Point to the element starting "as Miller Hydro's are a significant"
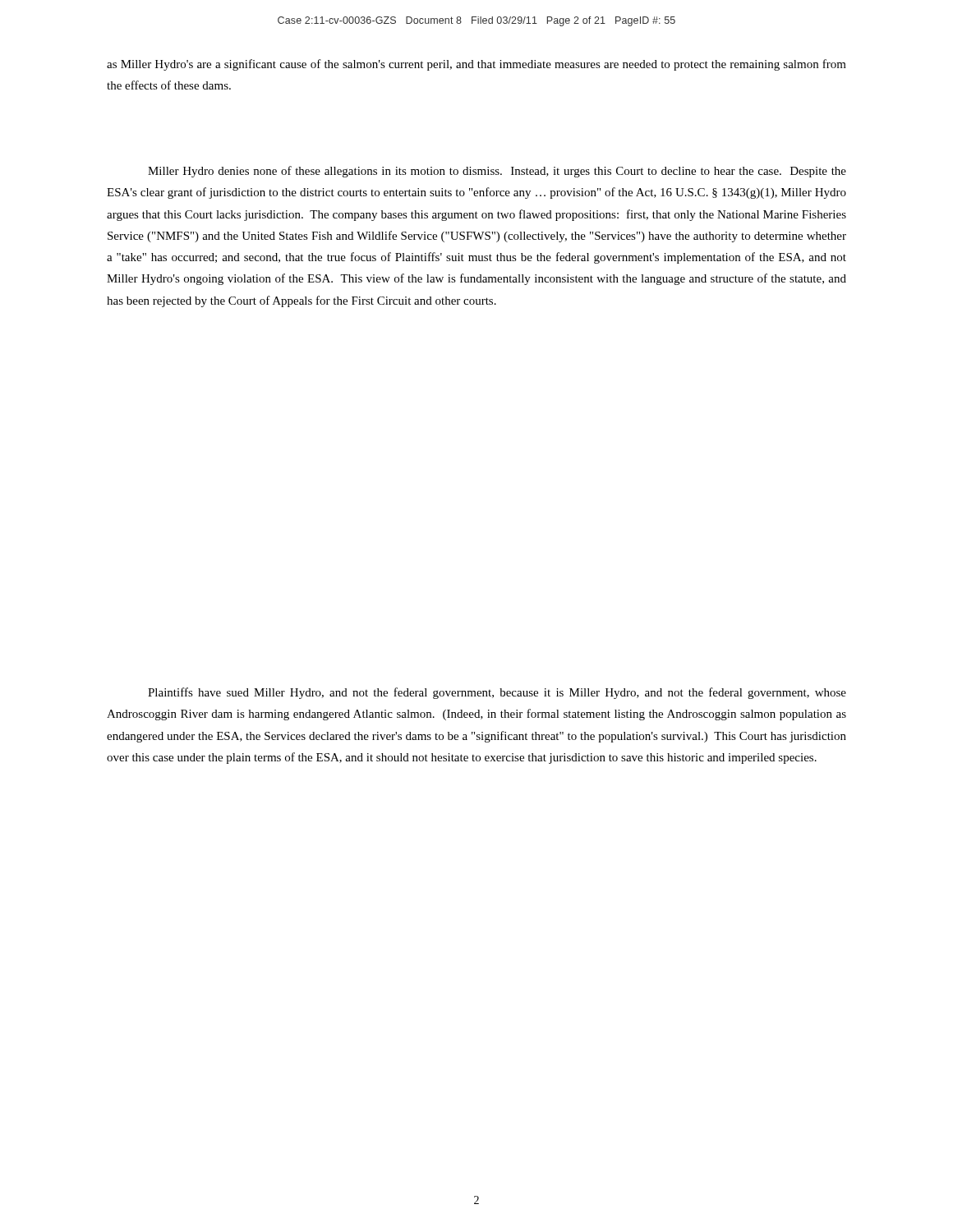Image resolution: width=953 pixels, height=1232 pixels. click(x=476, y=75)
